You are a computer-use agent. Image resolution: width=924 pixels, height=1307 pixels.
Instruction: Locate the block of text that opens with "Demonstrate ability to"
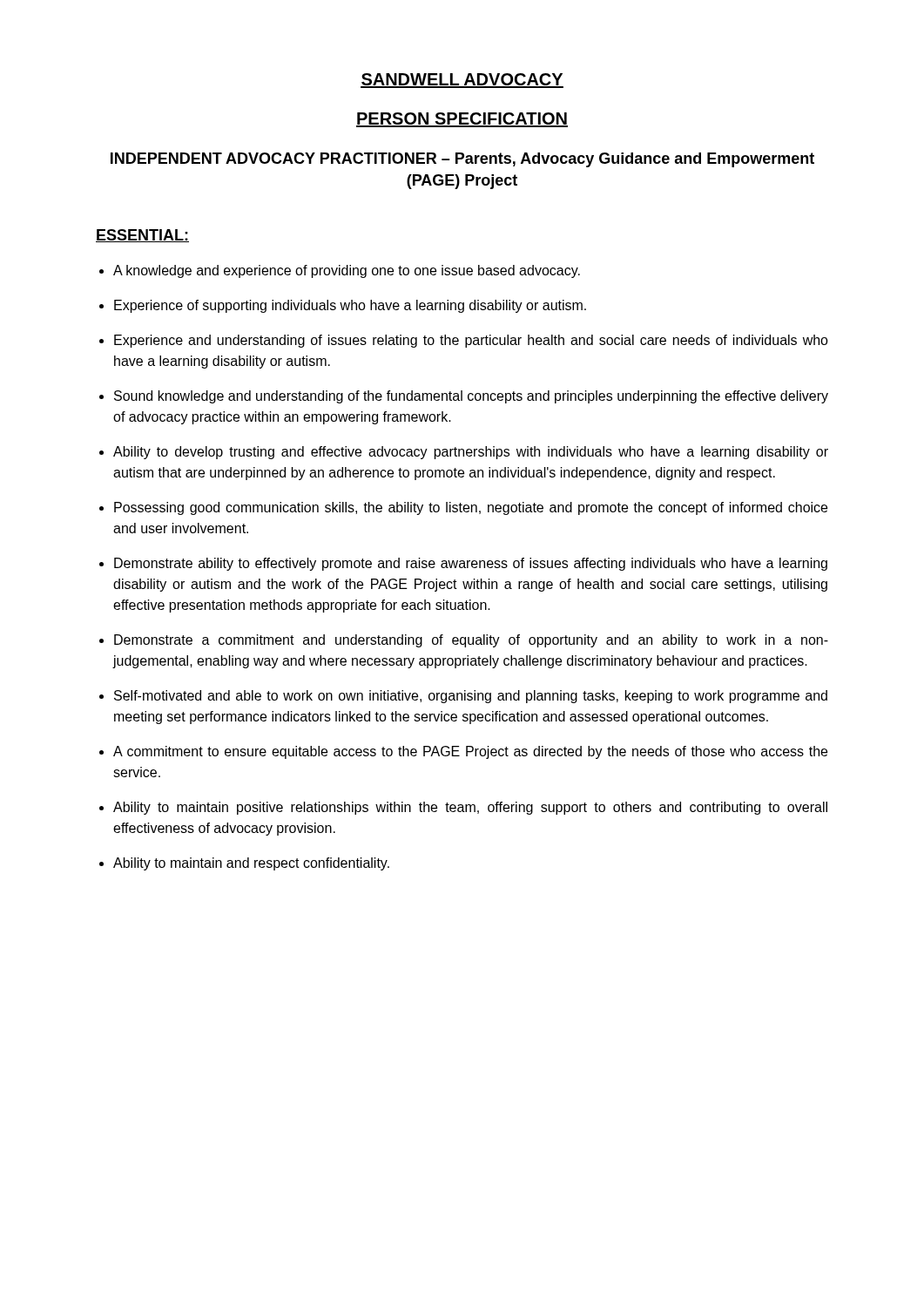click(471, 585)
